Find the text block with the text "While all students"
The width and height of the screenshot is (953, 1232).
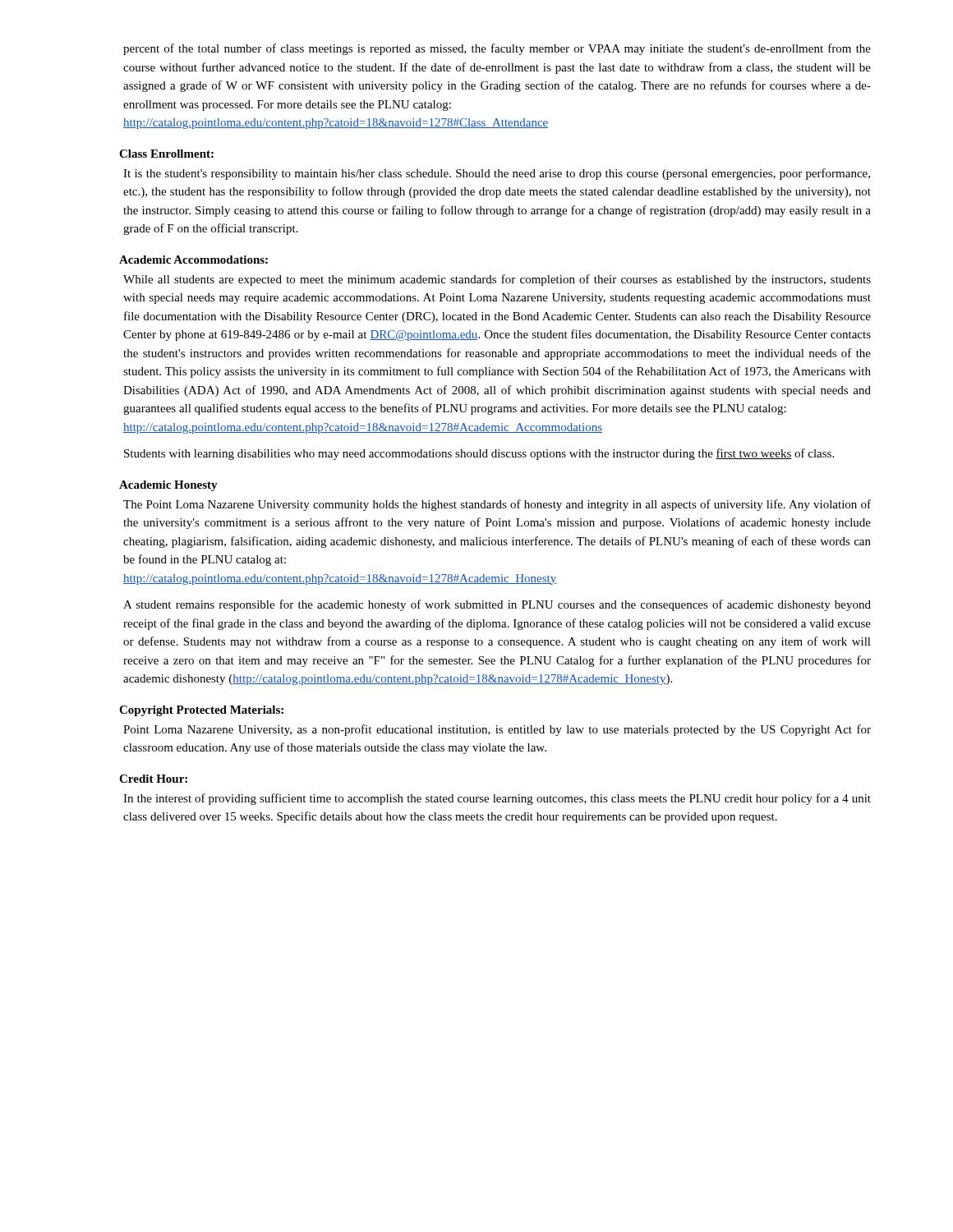click(497, 353)
